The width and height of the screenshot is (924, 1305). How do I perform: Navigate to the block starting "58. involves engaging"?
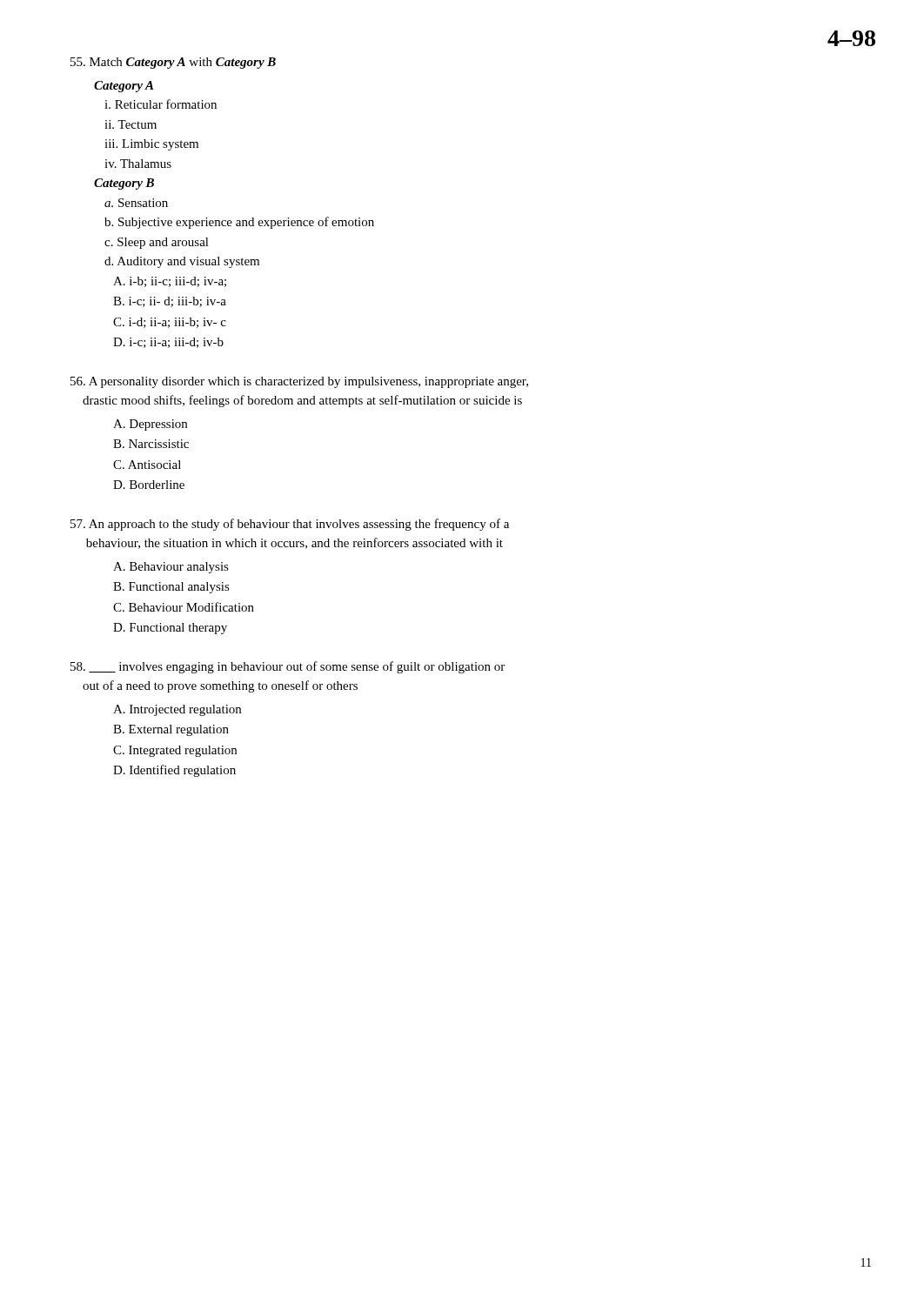288,667
